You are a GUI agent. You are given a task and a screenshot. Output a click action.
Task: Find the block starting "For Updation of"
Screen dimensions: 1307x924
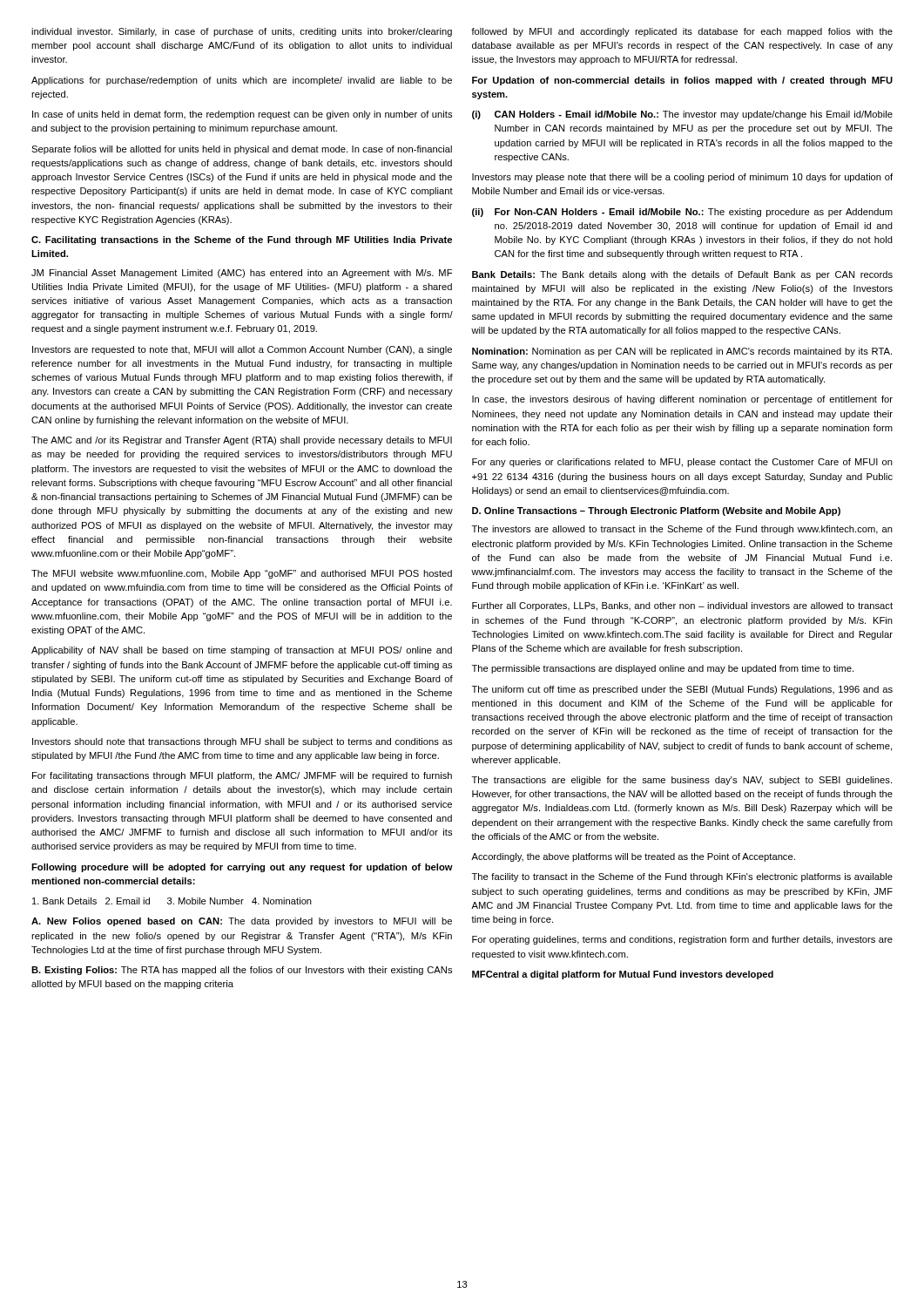point(682,87)
